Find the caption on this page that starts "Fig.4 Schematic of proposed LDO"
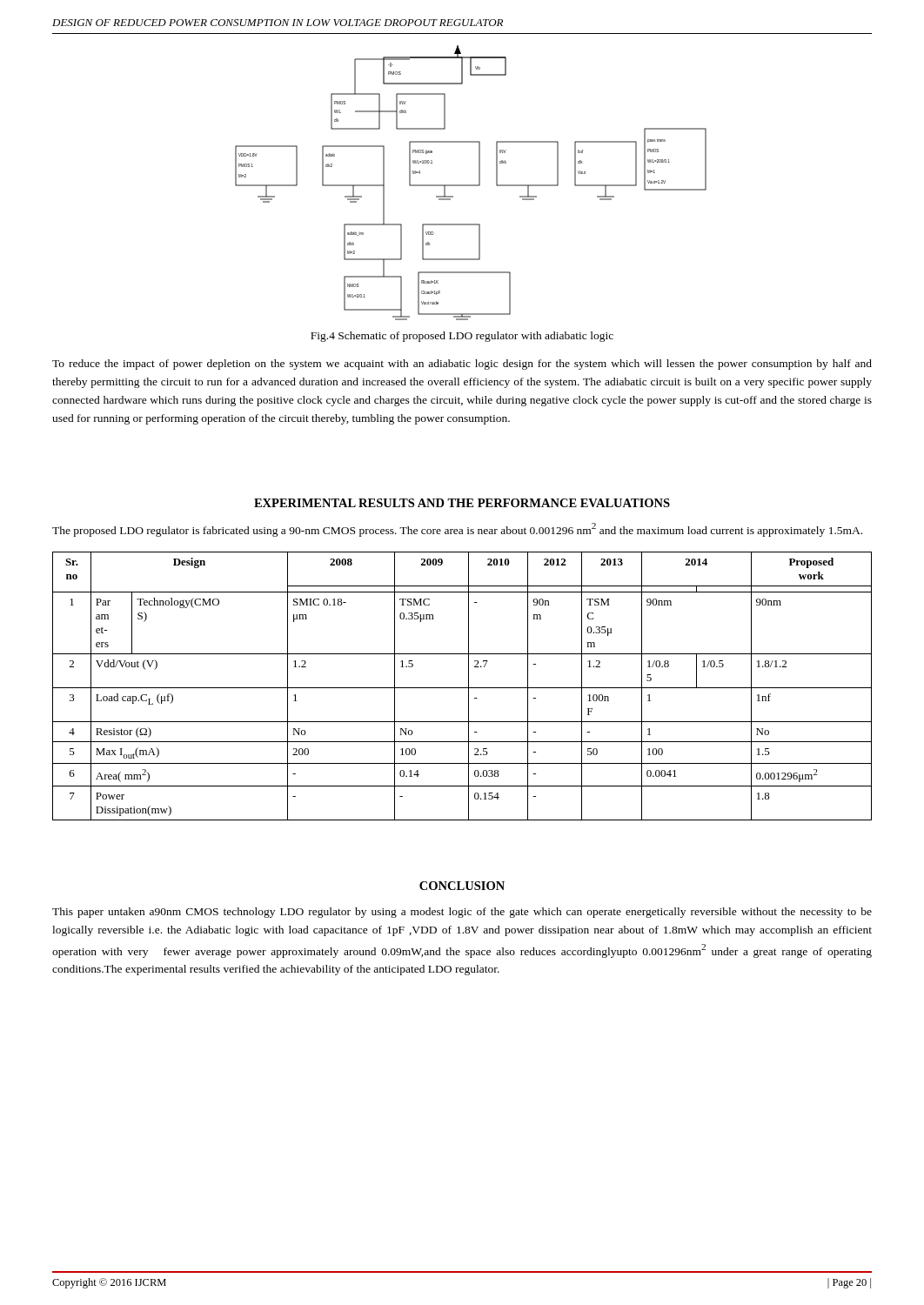This screenshot has height=1305, width=924. pos(462,335)
